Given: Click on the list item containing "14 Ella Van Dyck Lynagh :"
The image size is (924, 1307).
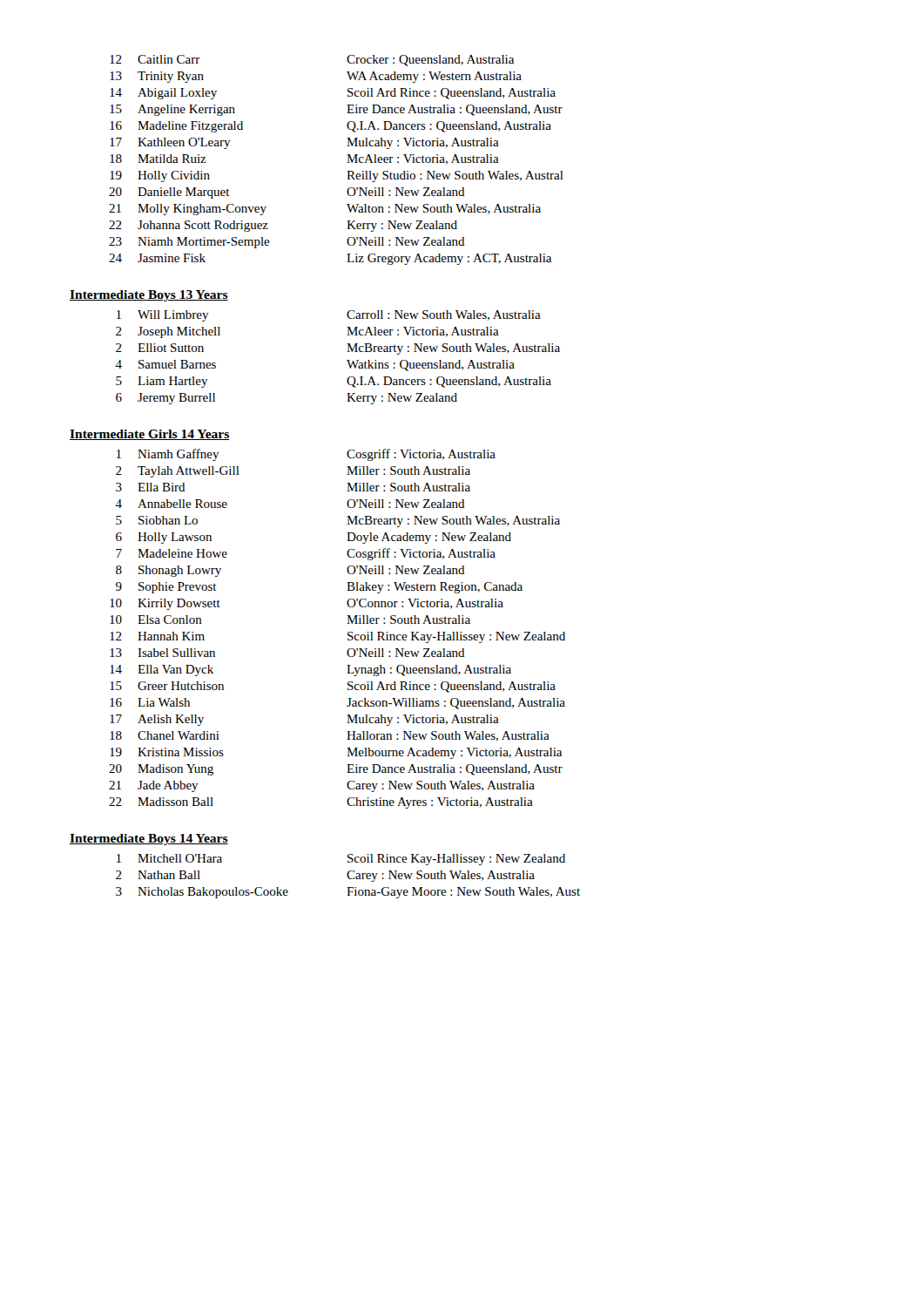Looking at the screenshot, I should (172, 670).
